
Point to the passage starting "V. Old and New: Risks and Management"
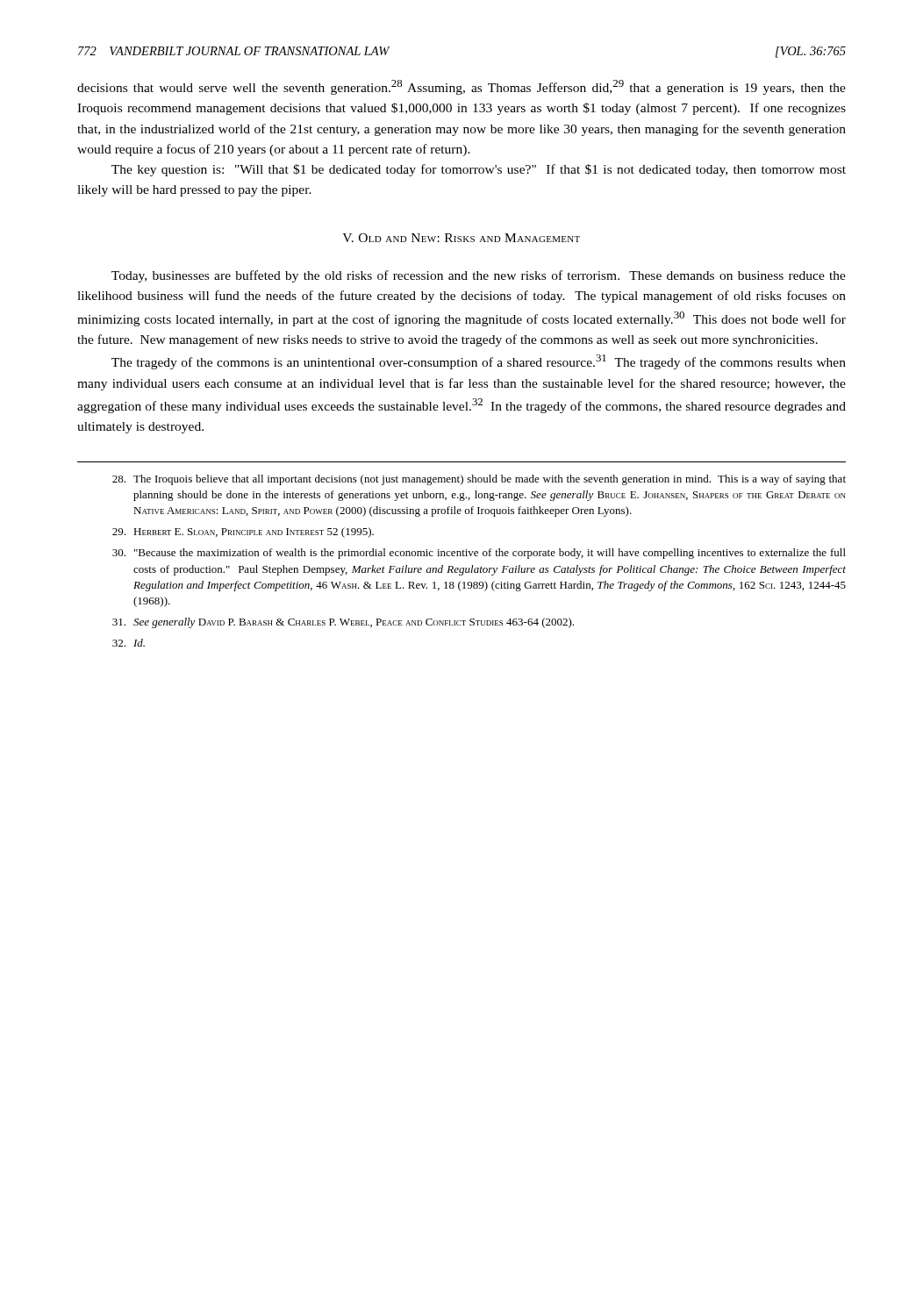[x=462, y=237]
